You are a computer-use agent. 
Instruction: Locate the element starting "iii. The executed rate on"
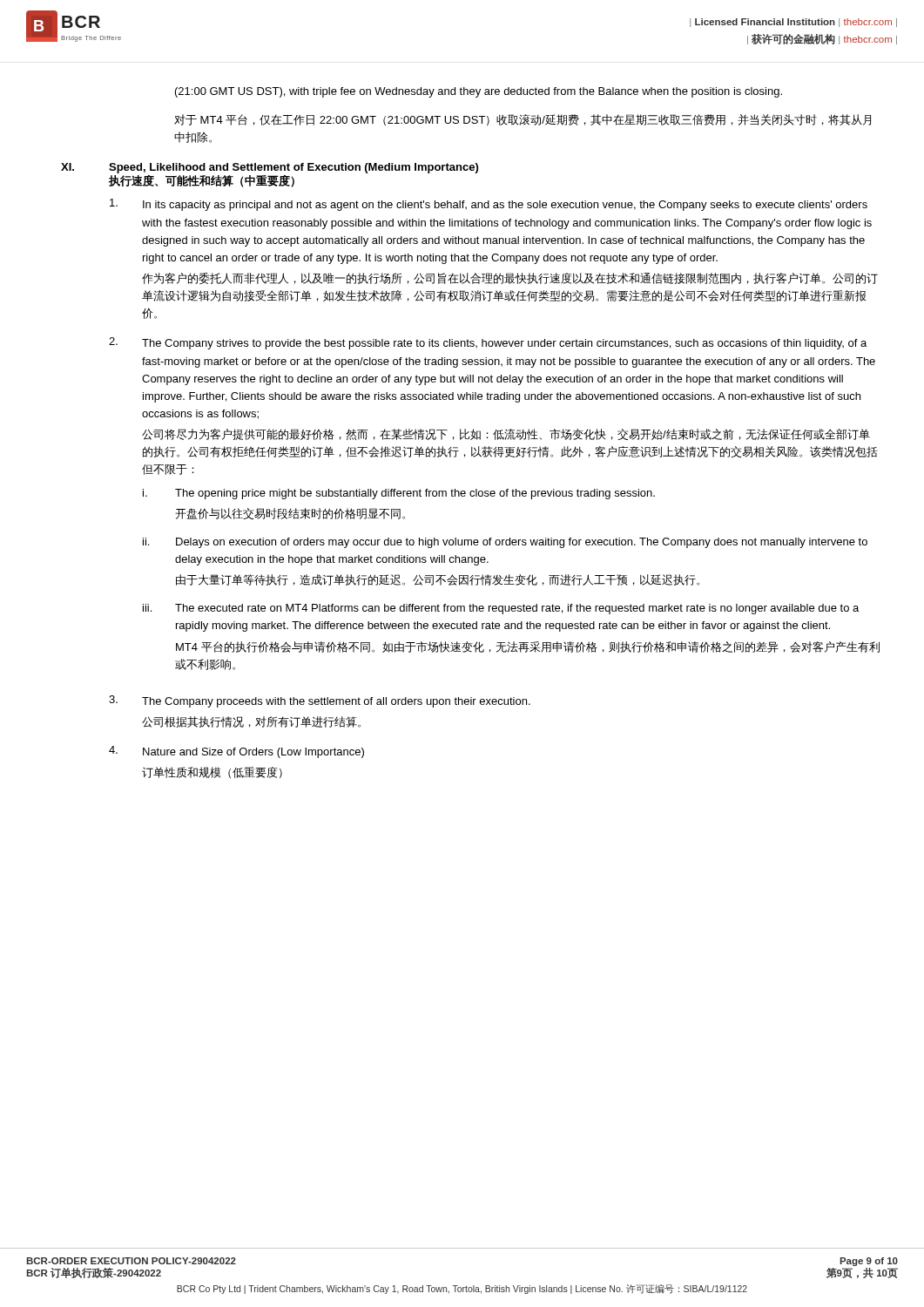511,638
